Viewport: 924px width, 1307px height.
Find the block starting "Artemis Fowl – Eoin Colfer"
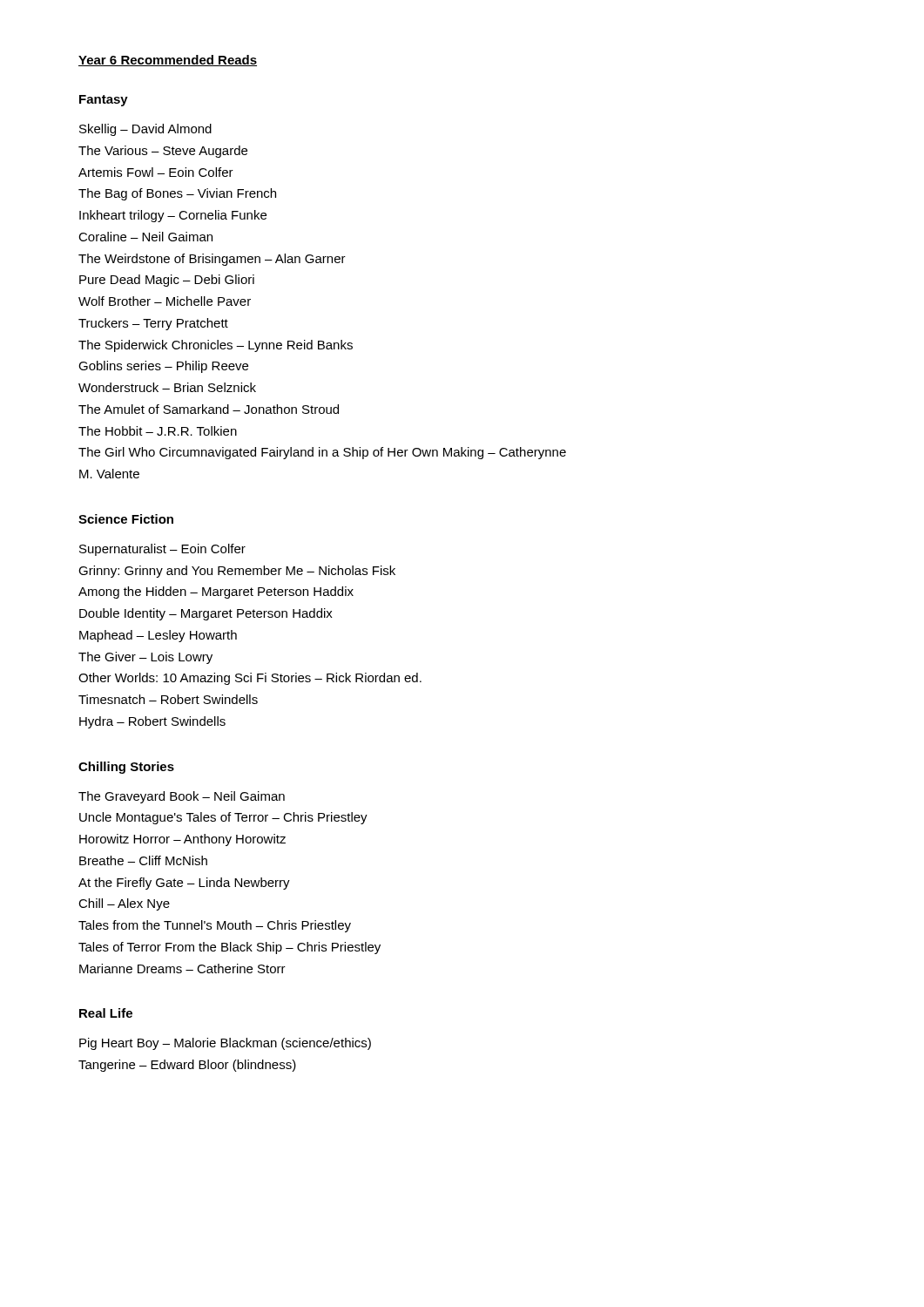pyautogui.click(x=156, y=172)
